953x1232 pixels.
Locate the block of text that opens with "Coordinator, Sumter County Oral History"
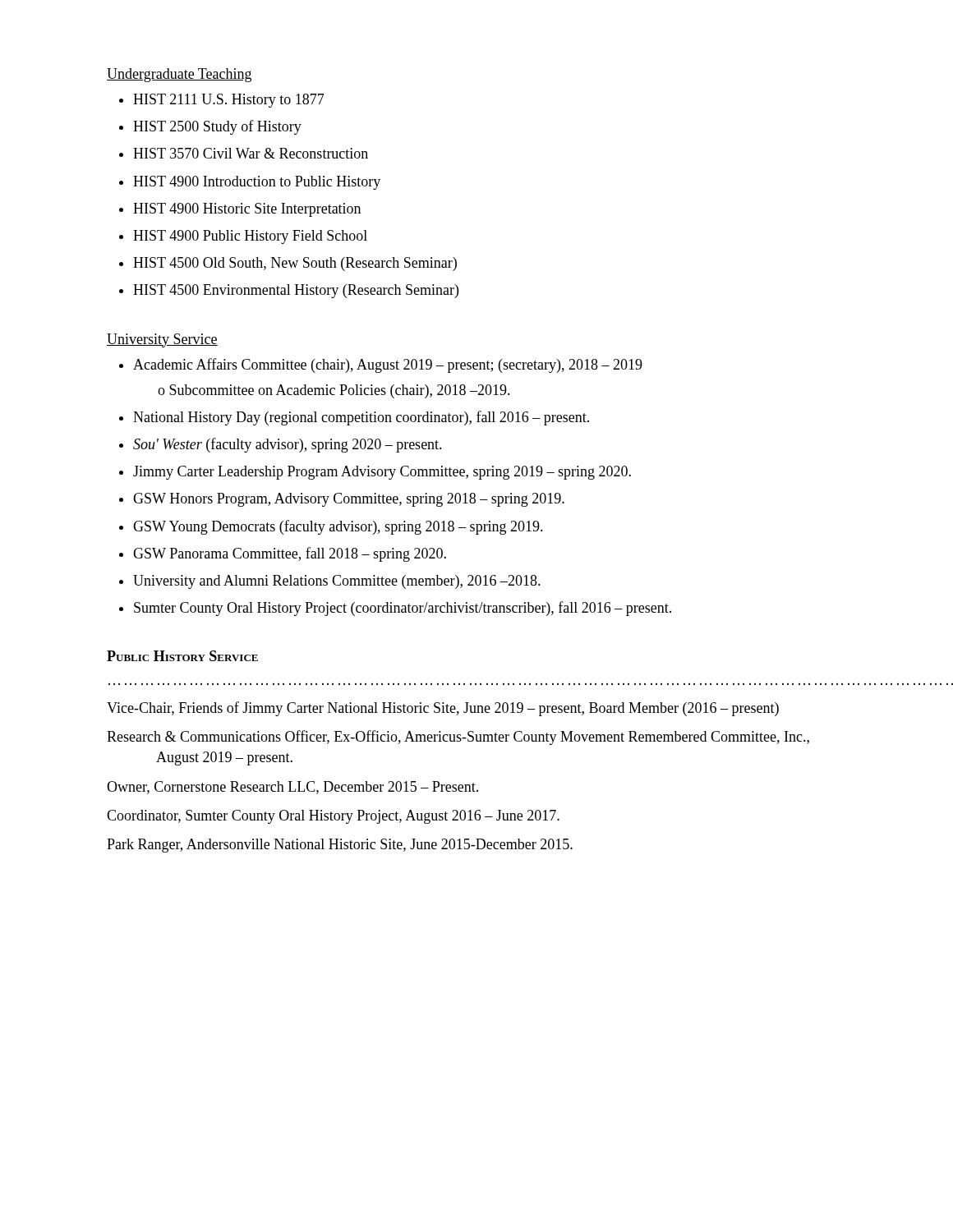click(333, 815)
